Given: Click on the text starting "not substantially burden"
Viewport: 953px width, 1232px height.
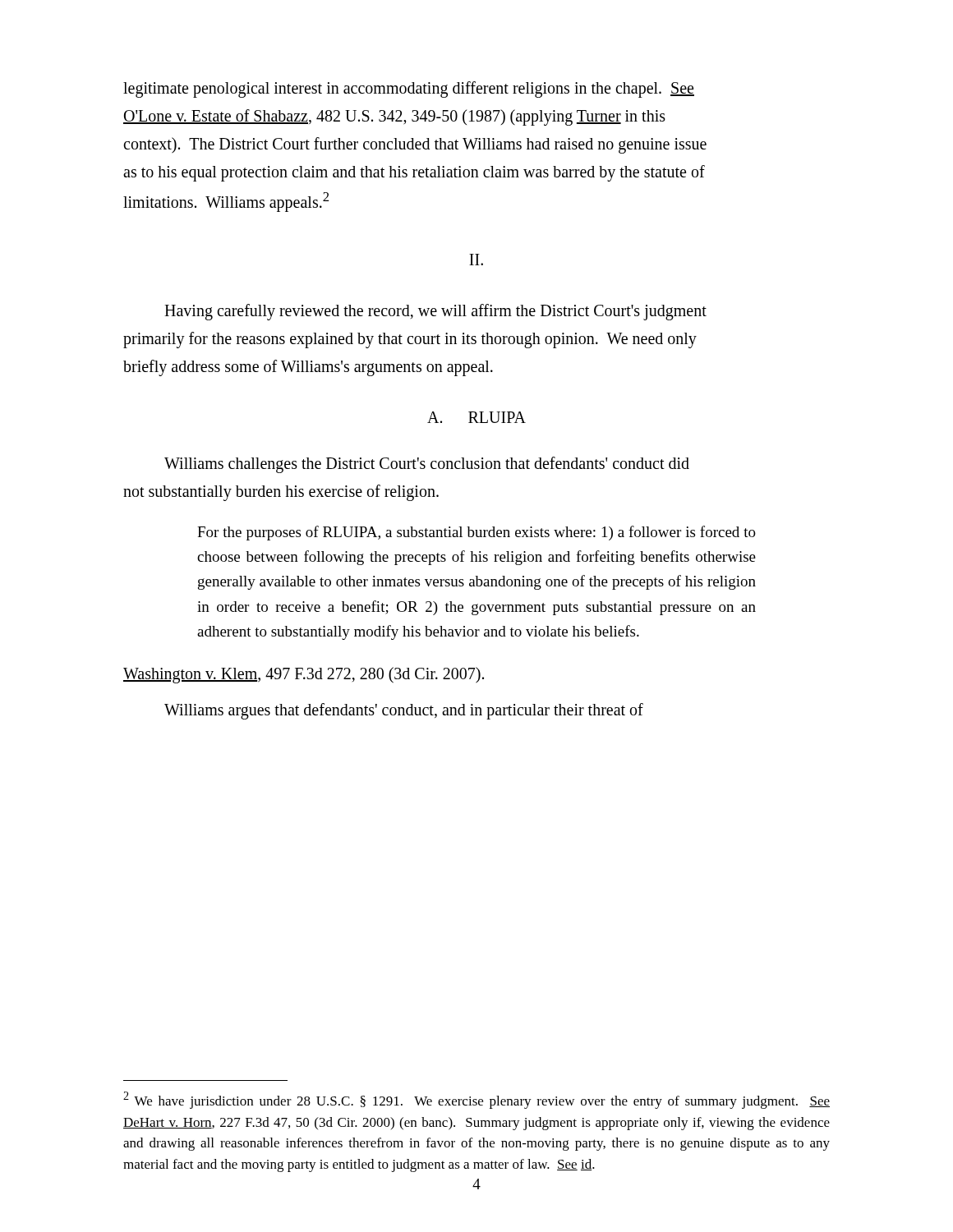Looking at the screenshot, I should [281, 491].
